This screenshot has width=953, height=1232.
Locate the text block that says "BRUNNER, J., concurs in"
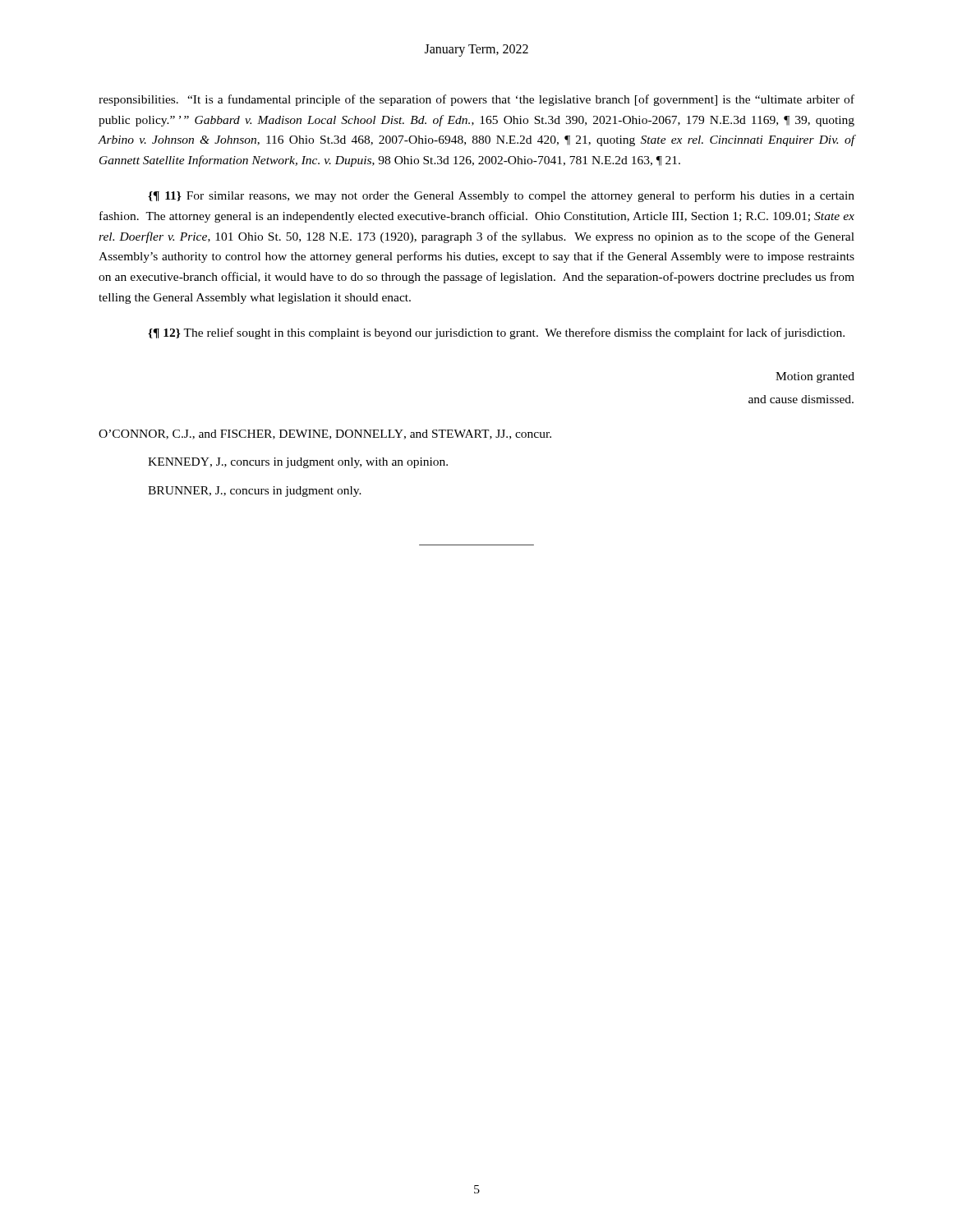point(255,490)
